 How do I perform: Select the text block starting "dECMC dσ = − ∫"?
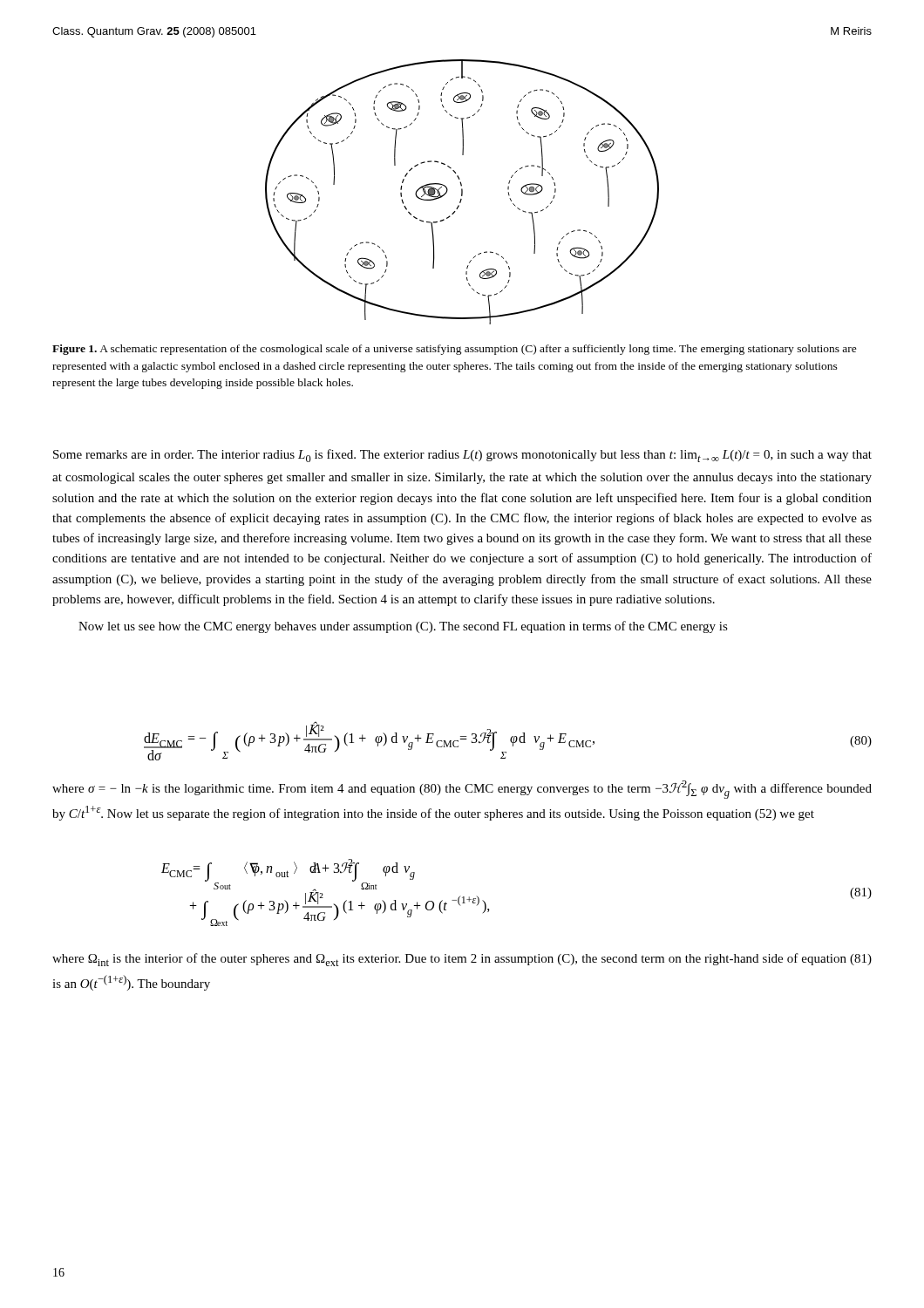click(462, 740)
